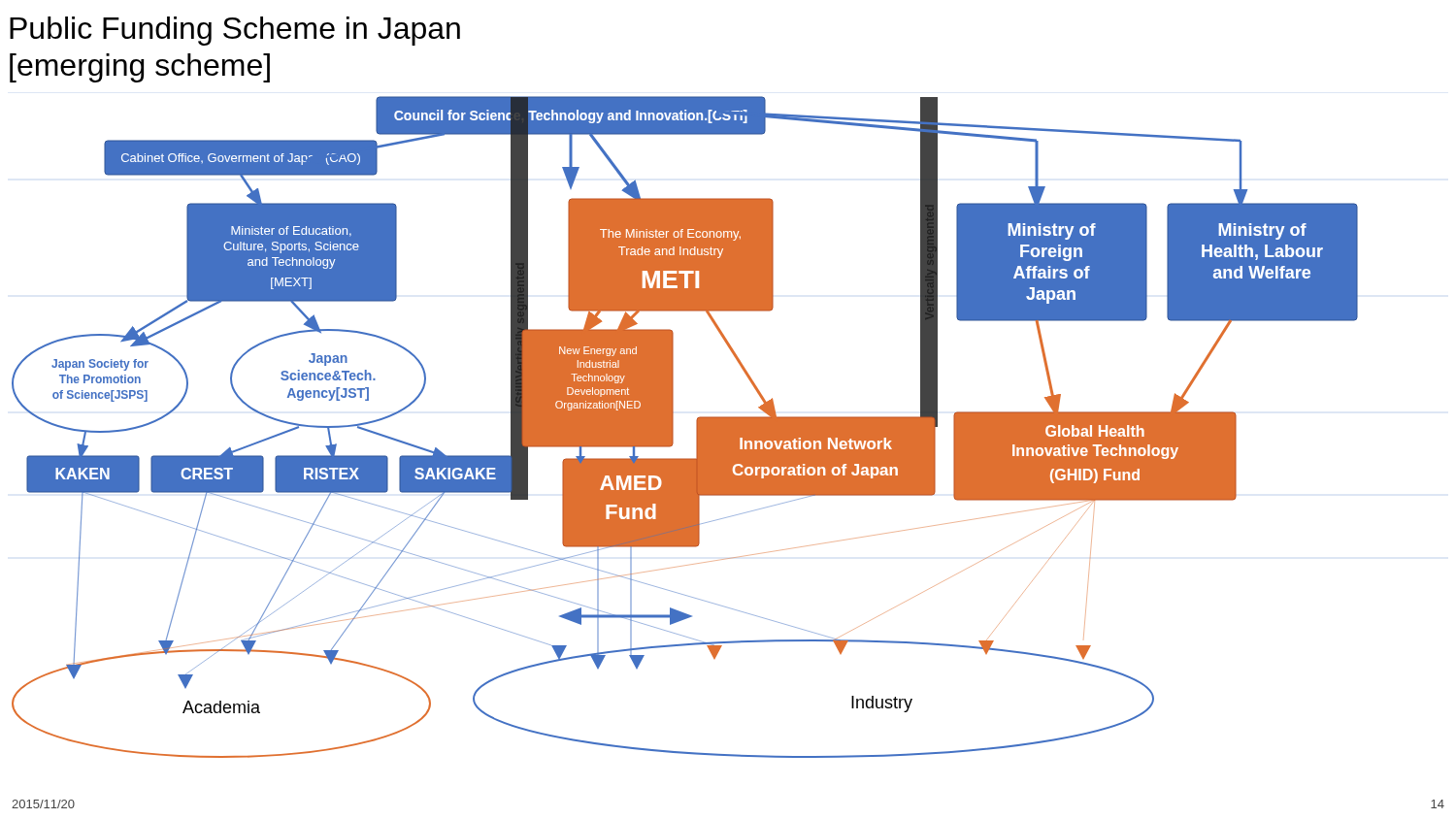Click the organizational chart

click(x=728, y=442)
